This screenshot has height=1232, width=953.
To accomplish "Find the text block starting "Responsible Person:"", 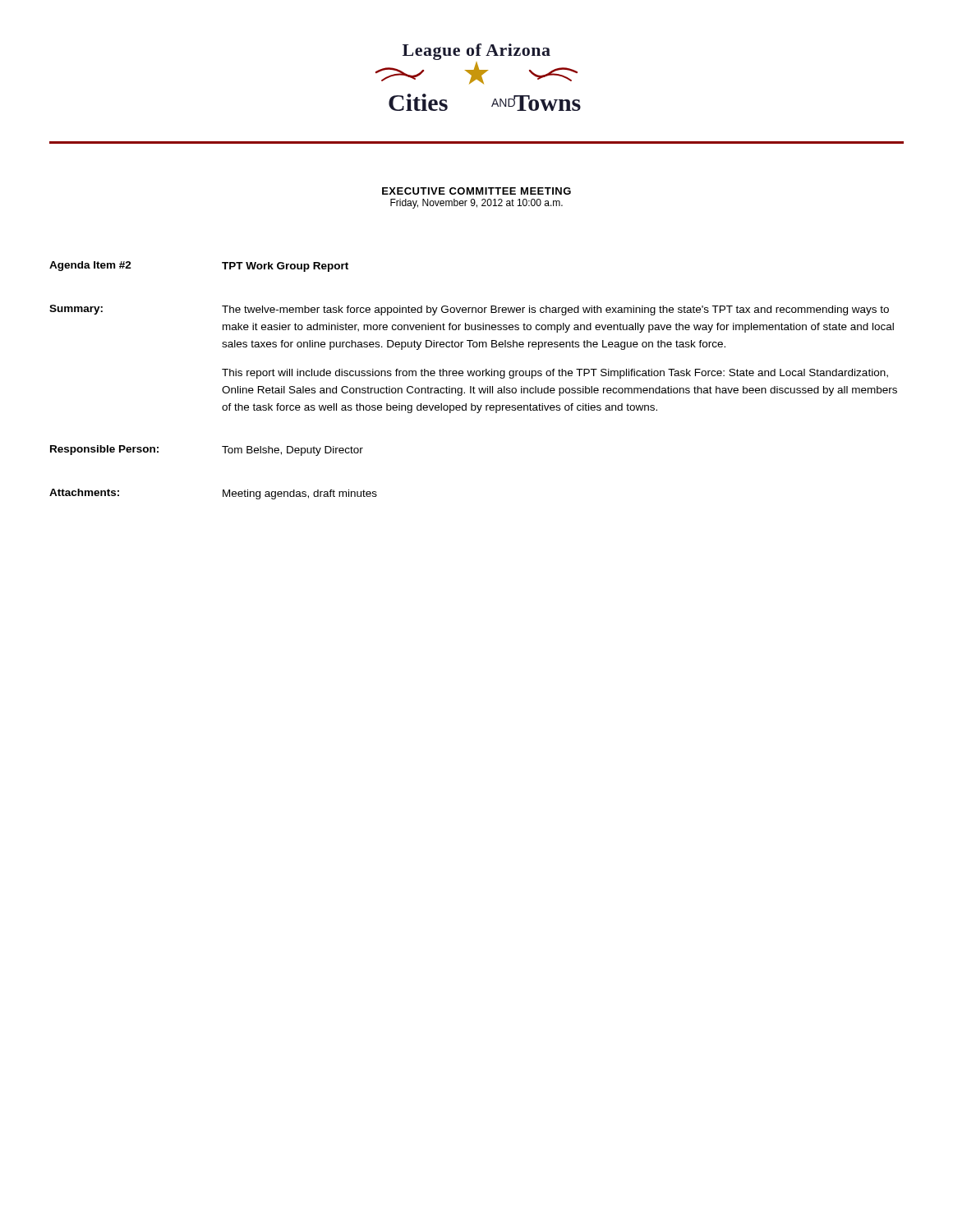I will (104, 449).
